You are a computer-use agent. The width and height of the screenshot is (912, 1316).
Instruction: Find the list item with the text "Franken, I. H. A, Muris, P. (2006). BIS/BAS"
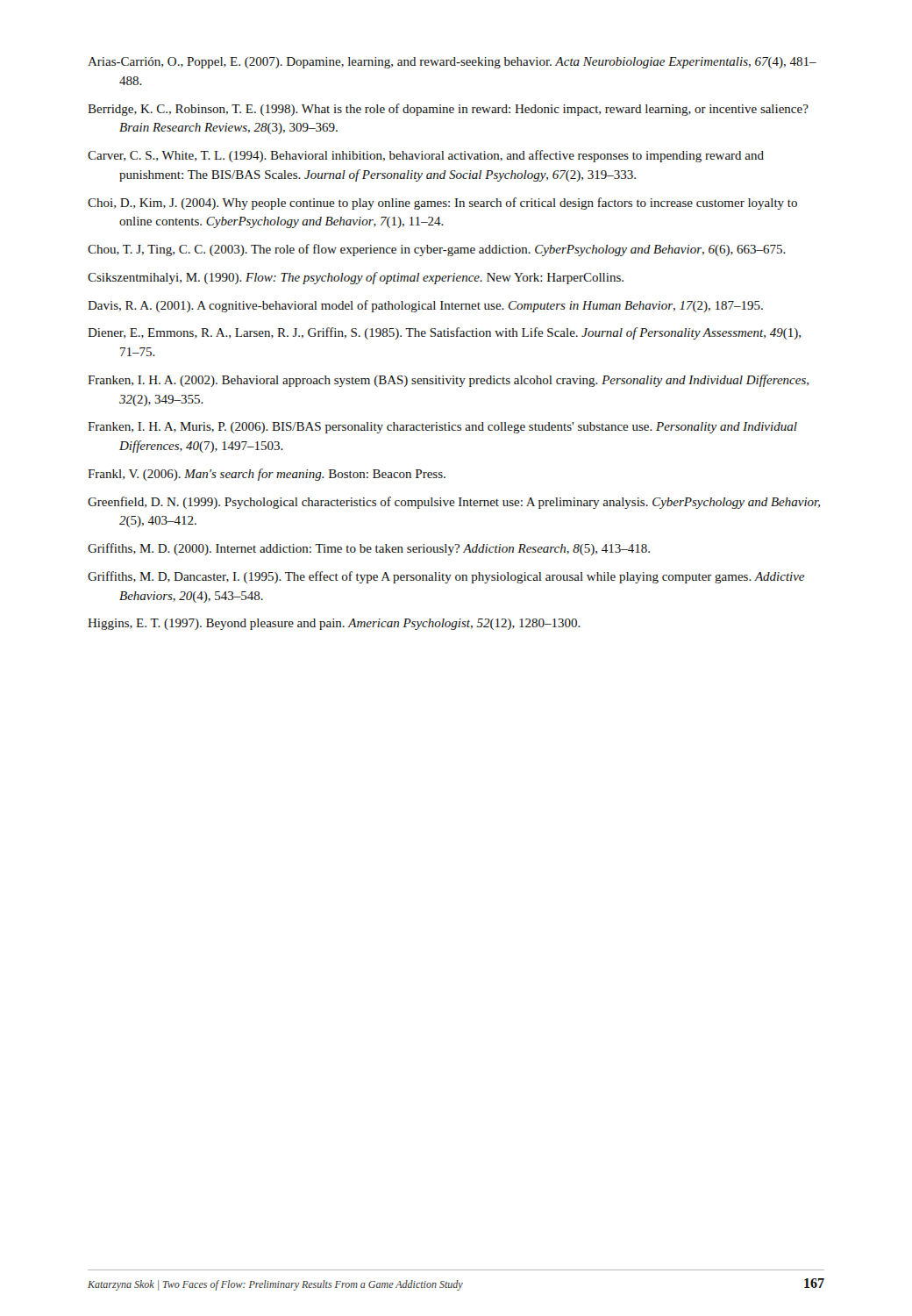pyautogui.click(x=442, y=436)
